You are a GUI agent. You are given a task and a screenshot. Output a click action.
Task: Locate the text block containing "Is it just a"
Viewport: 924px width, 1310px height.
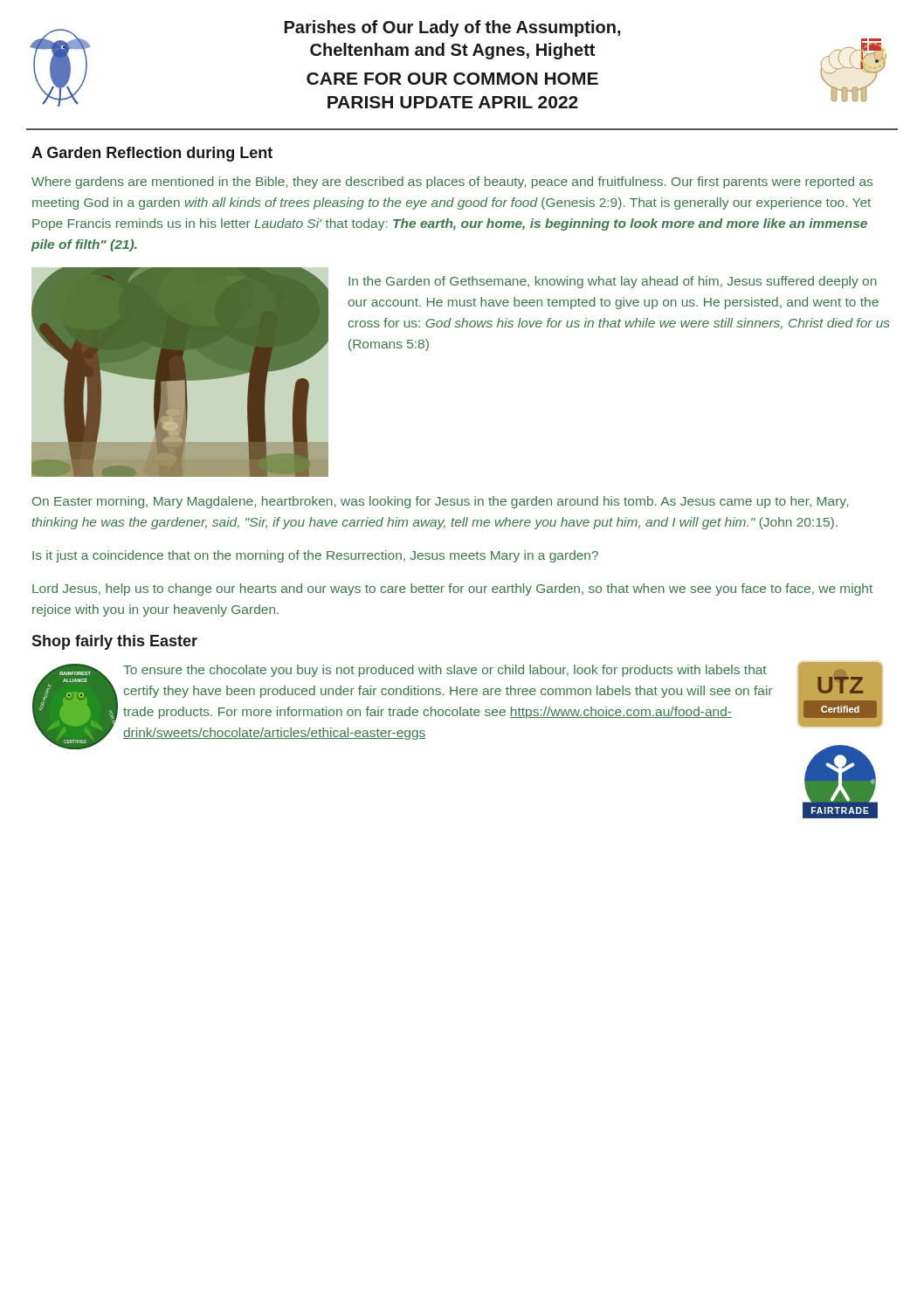[x=315, y=555]
